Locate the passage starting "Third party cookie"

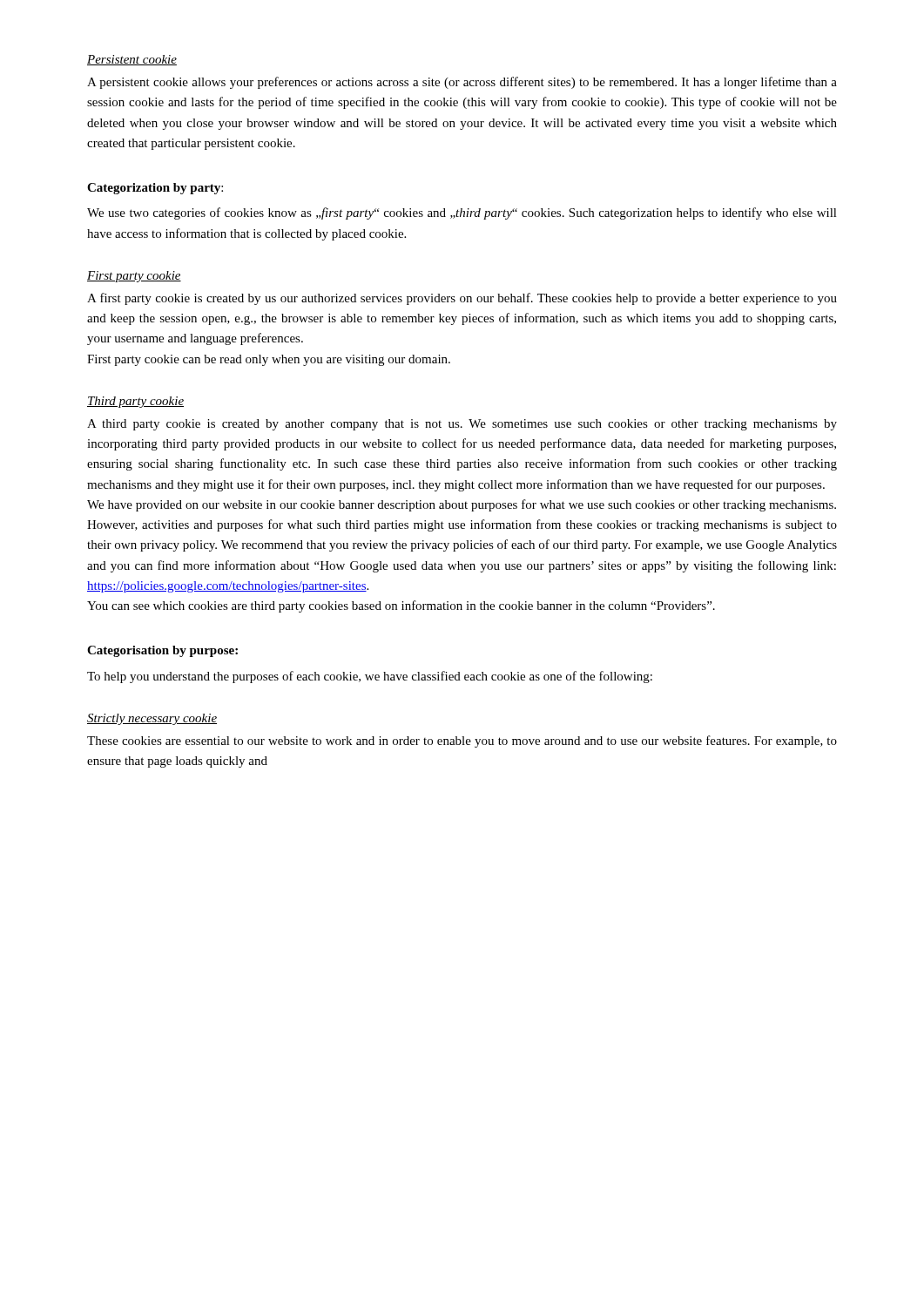coord(136,401)
